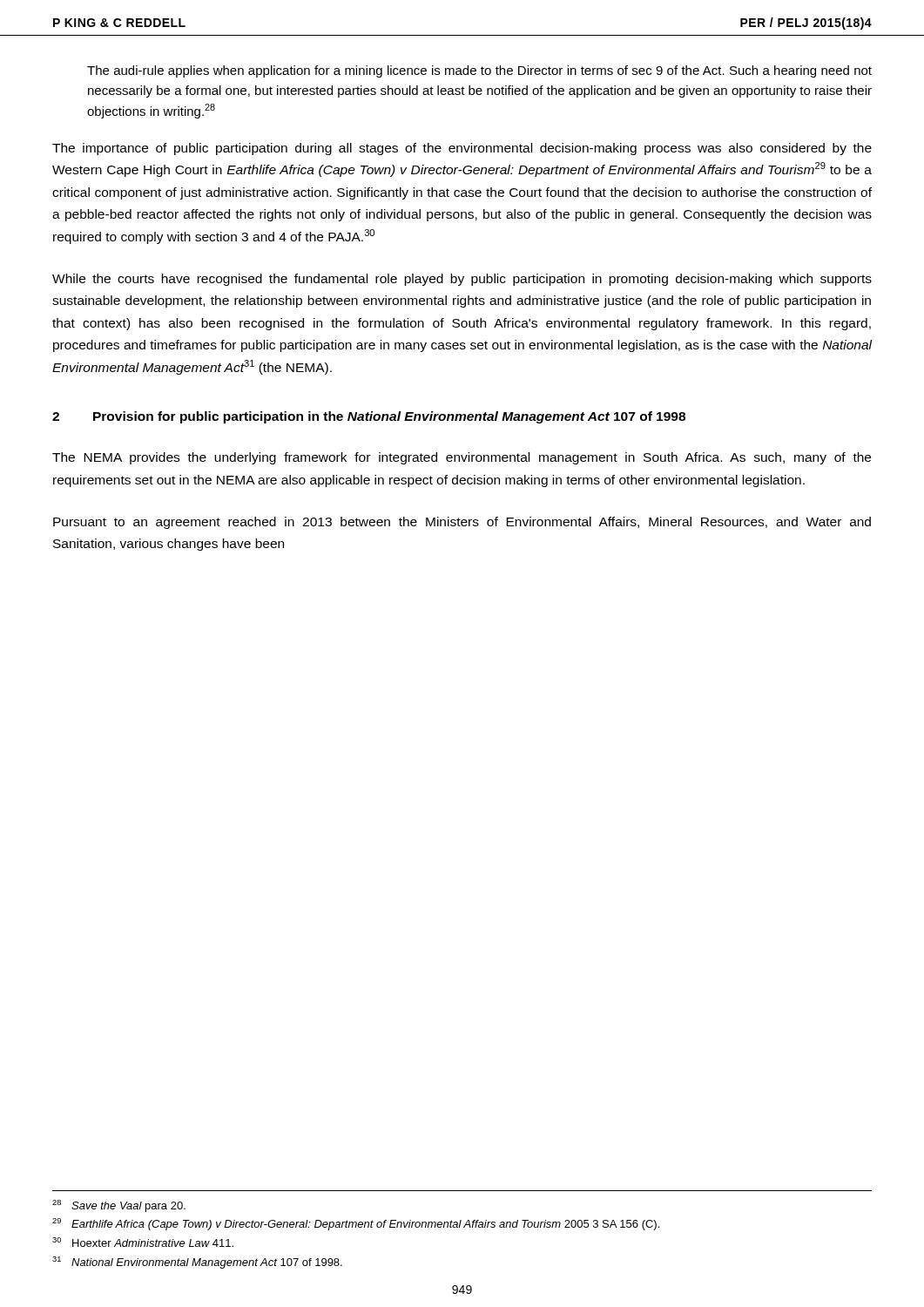
Task: Locate the footnote with the text "28 Save the"
Action: pyautogui.click(x=119, y=1206)
